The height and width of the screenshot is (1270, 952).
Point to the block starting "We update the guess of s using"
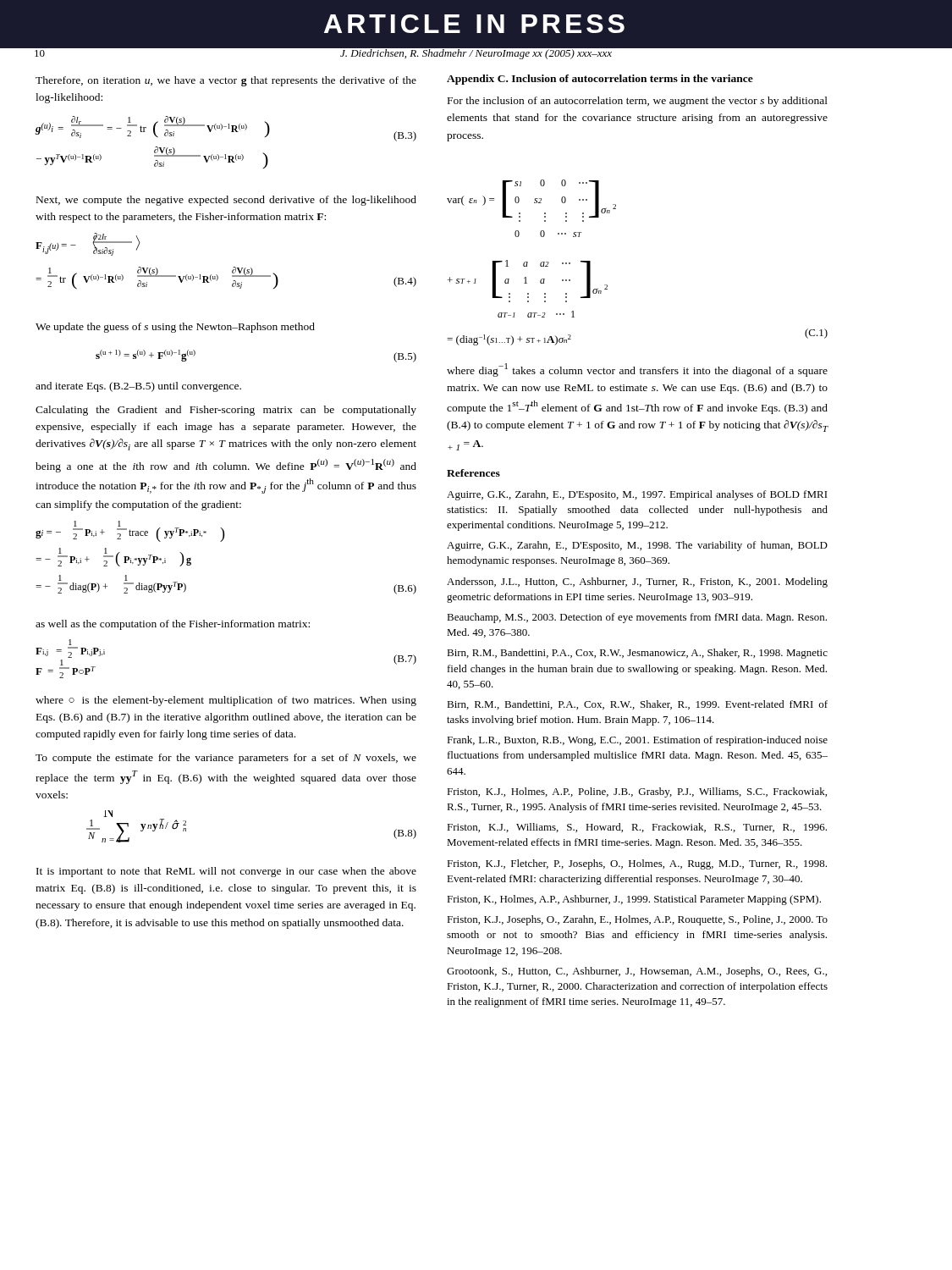175,326
